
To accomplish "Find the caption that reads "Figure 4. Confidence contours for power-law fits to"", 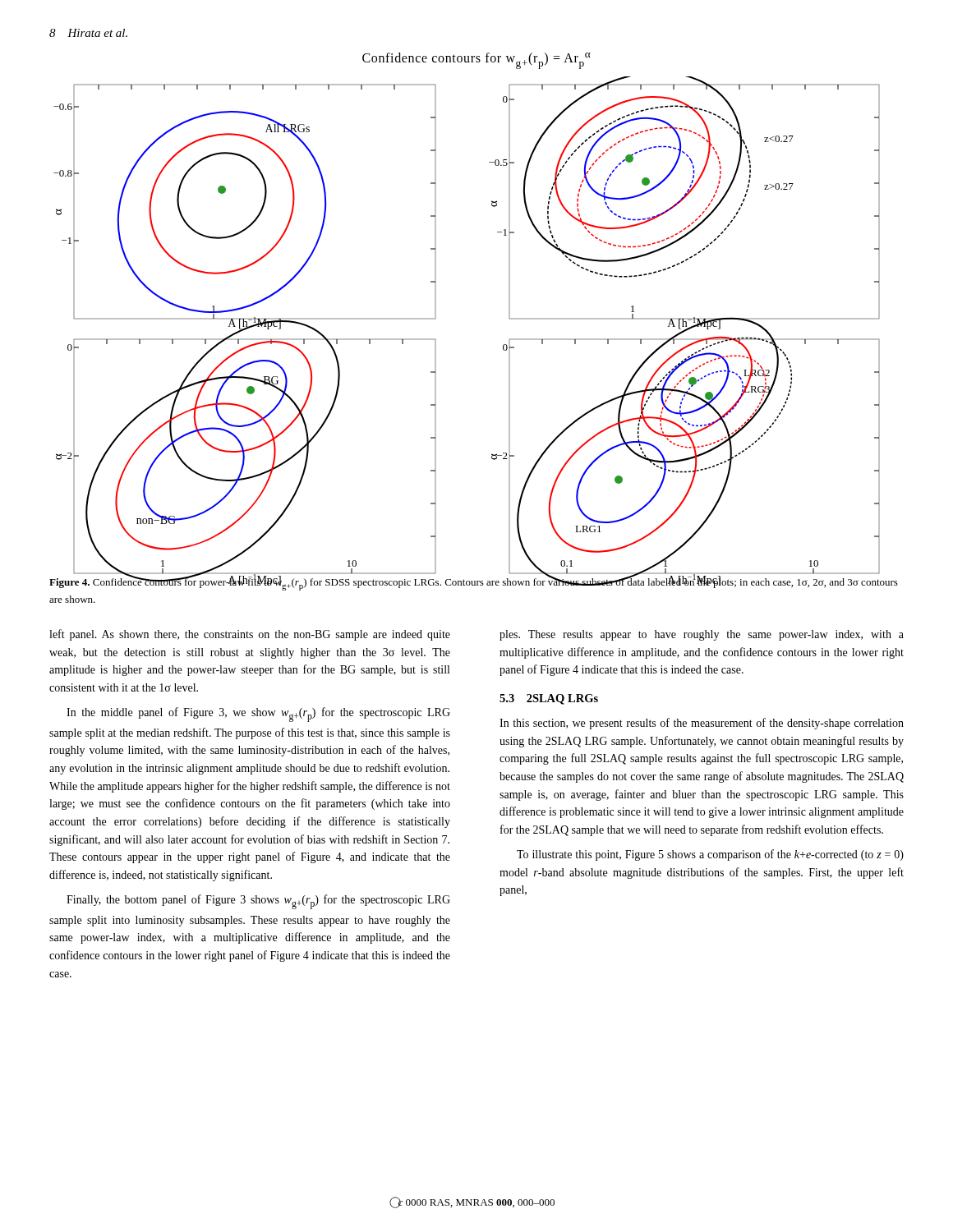I will coord(474,591).
